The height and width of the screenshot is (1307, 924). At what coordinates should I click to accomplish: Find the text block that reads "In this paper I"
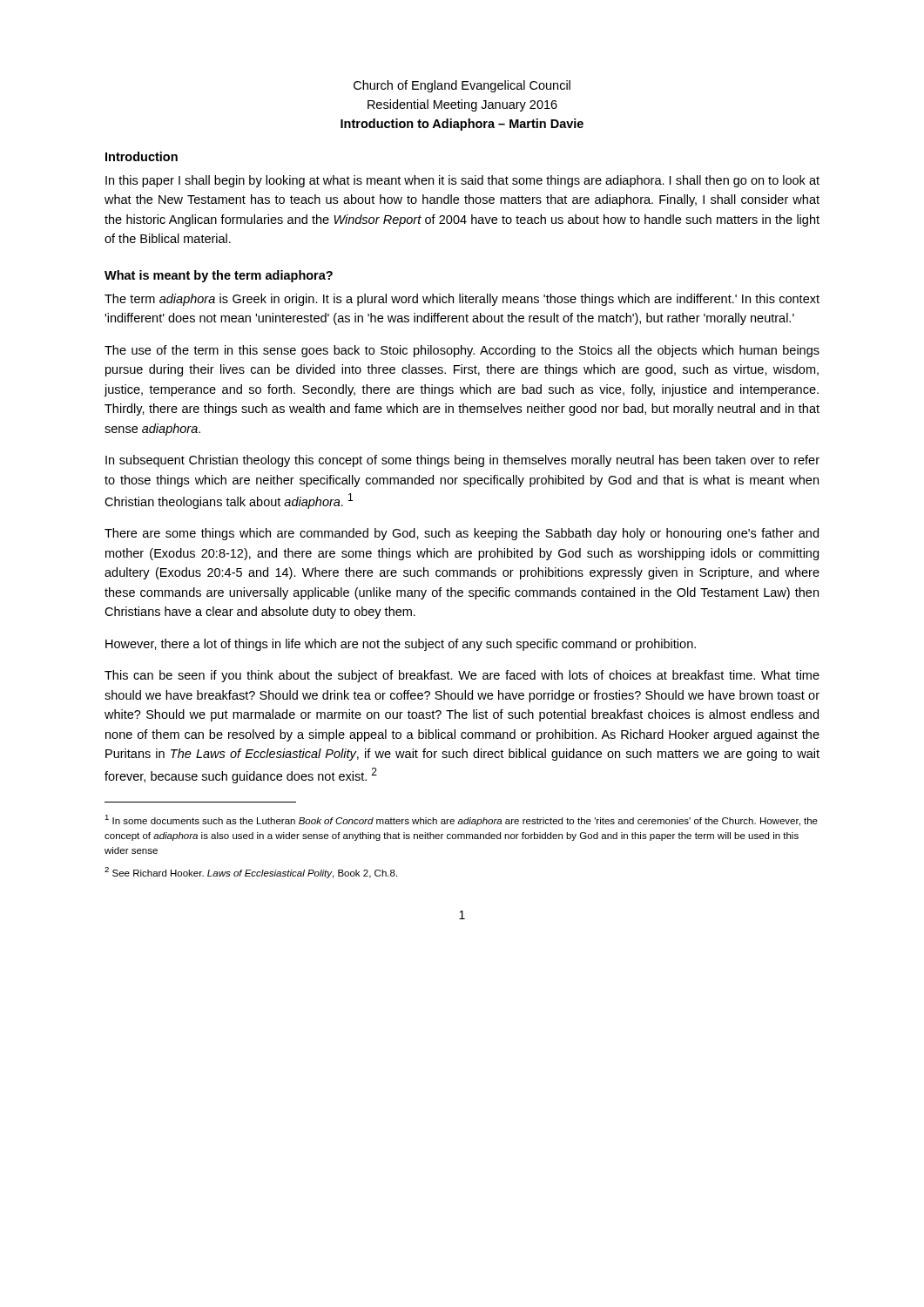click(x=462, y=210)
